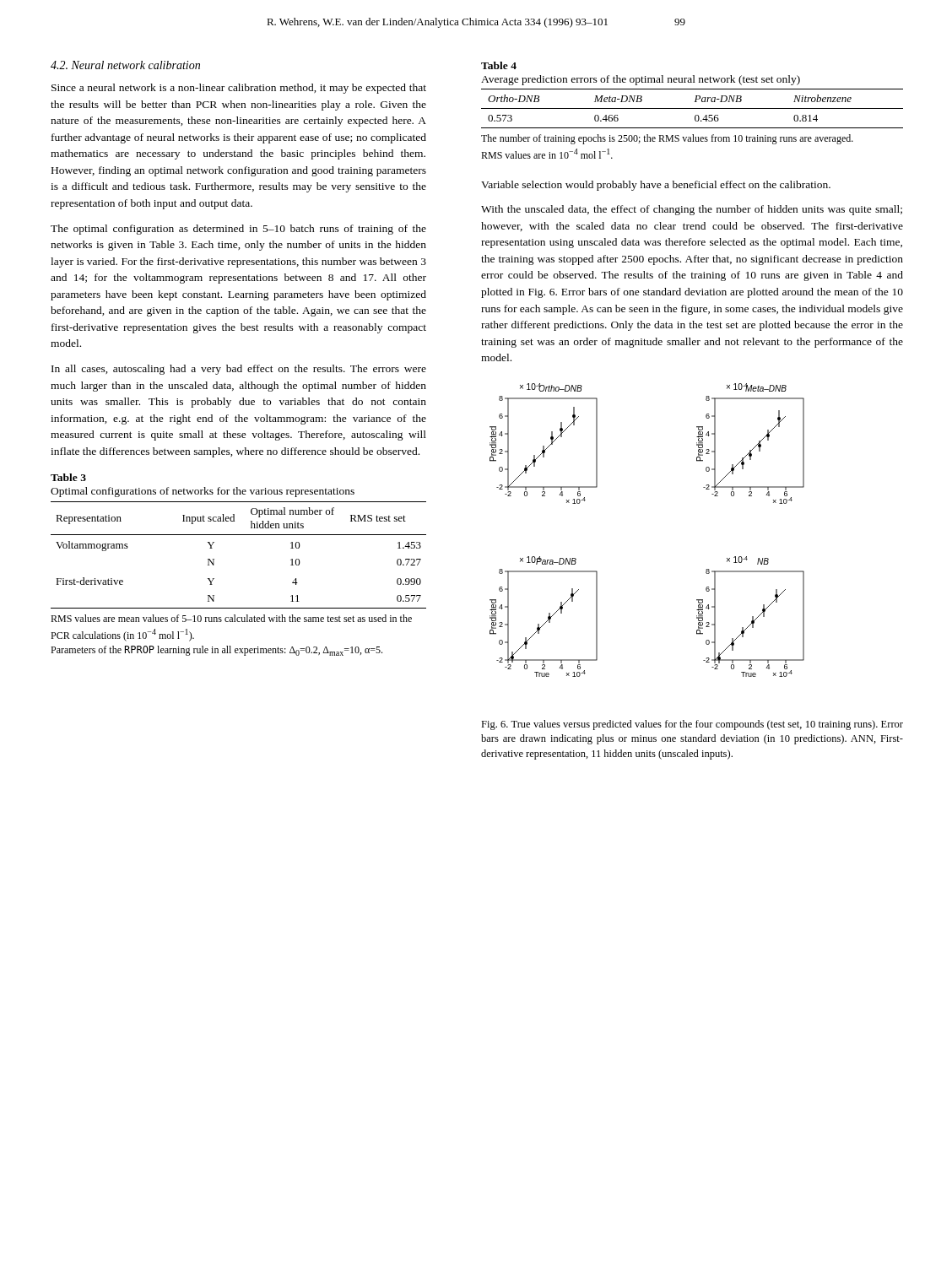This screenshot has width=952, height=1266.
Task: Select the text block that says "Since a neural network"
Action: point(238,145)
